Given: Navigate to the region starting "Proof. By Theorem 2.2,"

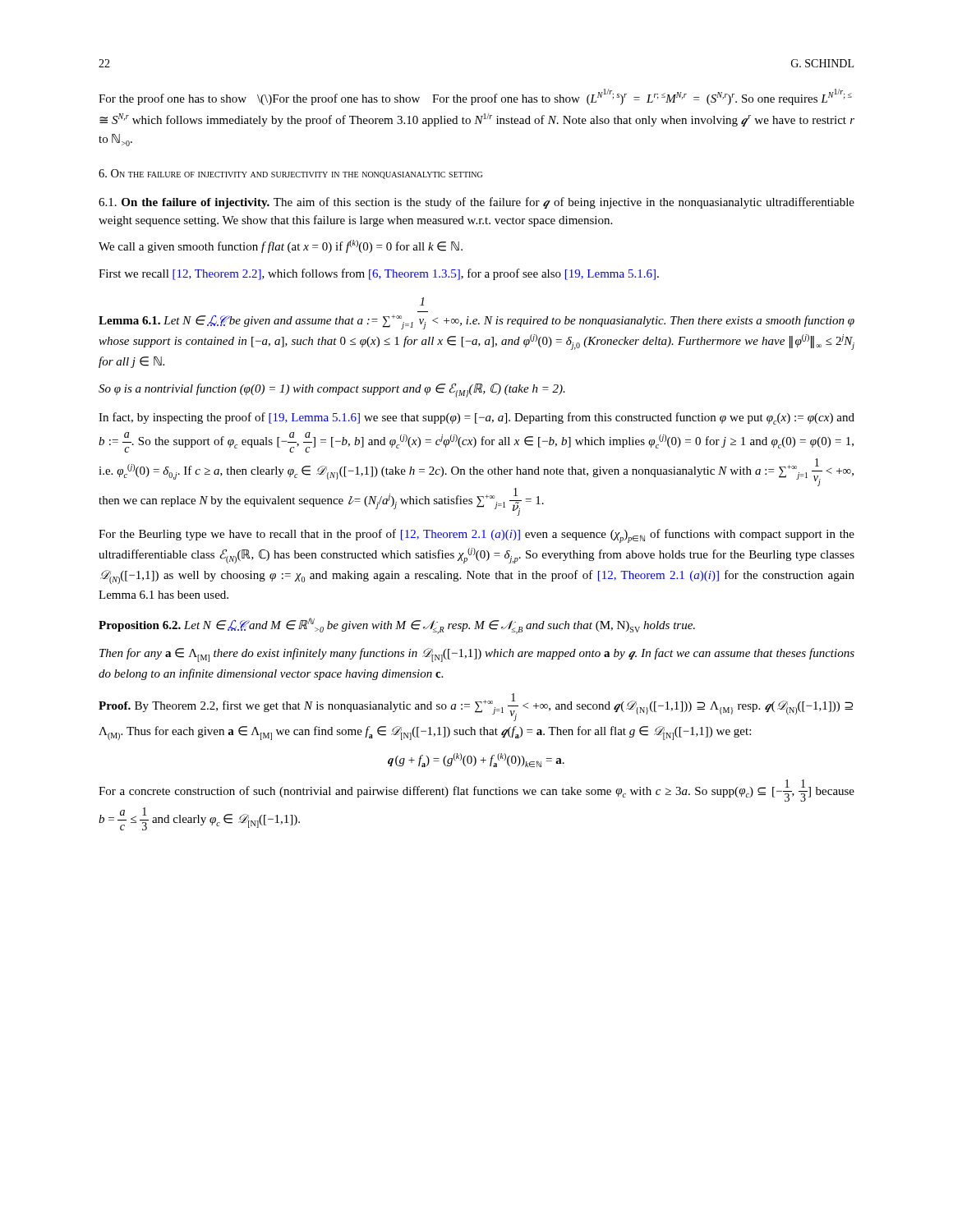Looking at the screenshot, I should click(476, 717).
